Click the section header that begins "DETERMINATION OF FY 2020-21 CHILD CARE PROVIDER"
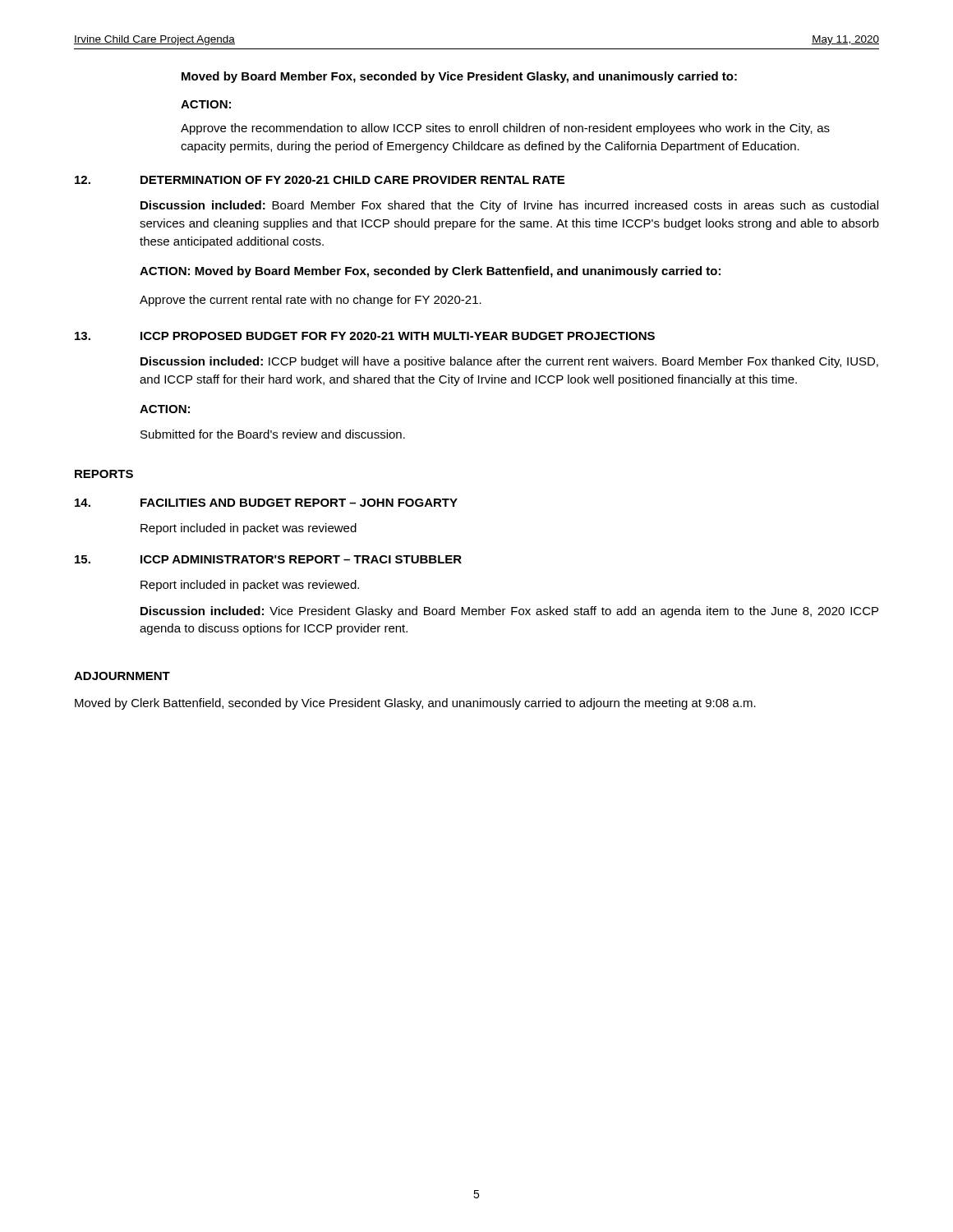 tap(352, 180)
